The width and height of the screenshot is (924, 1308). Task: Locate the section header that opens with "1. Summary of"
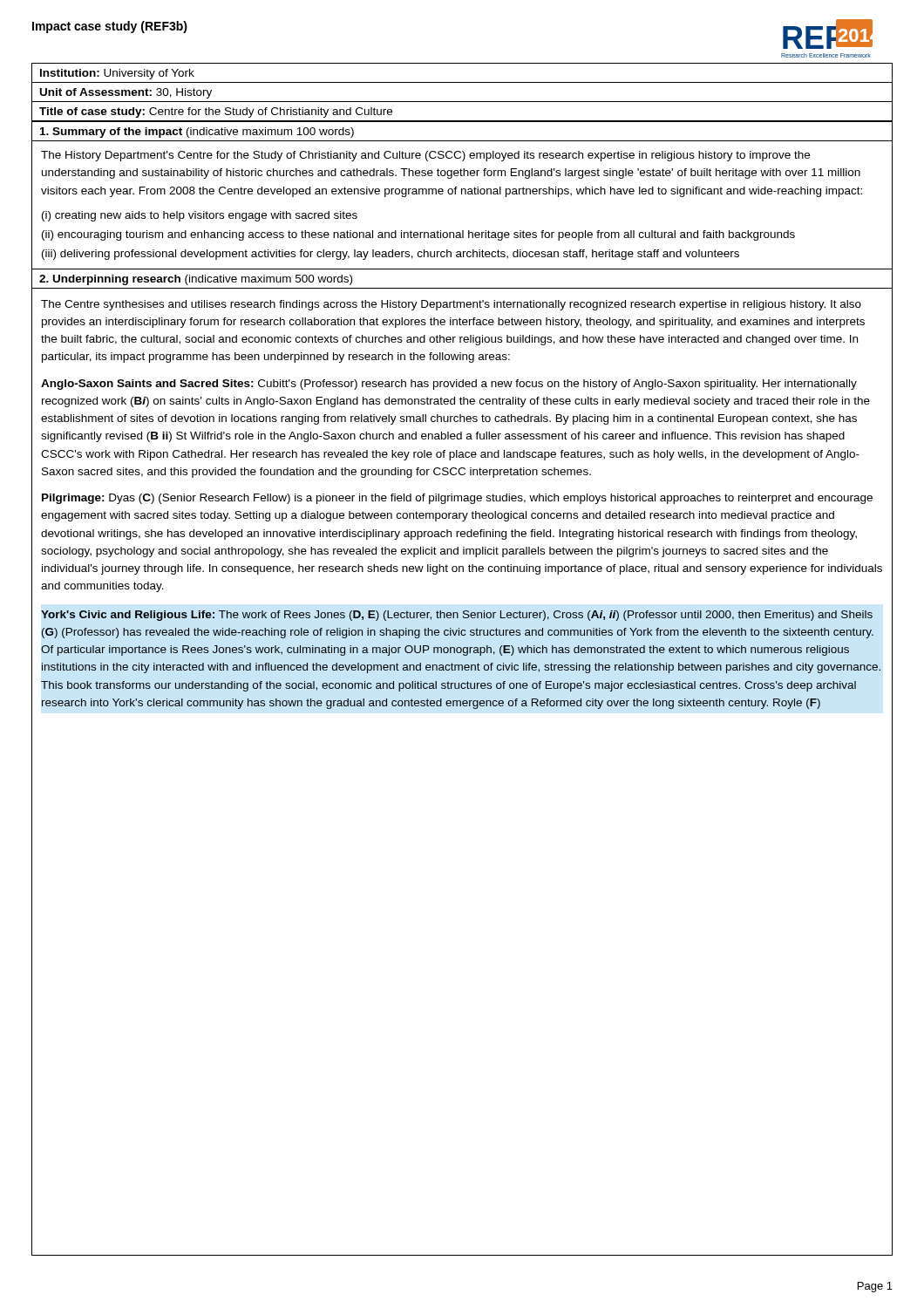coord(197,131)
